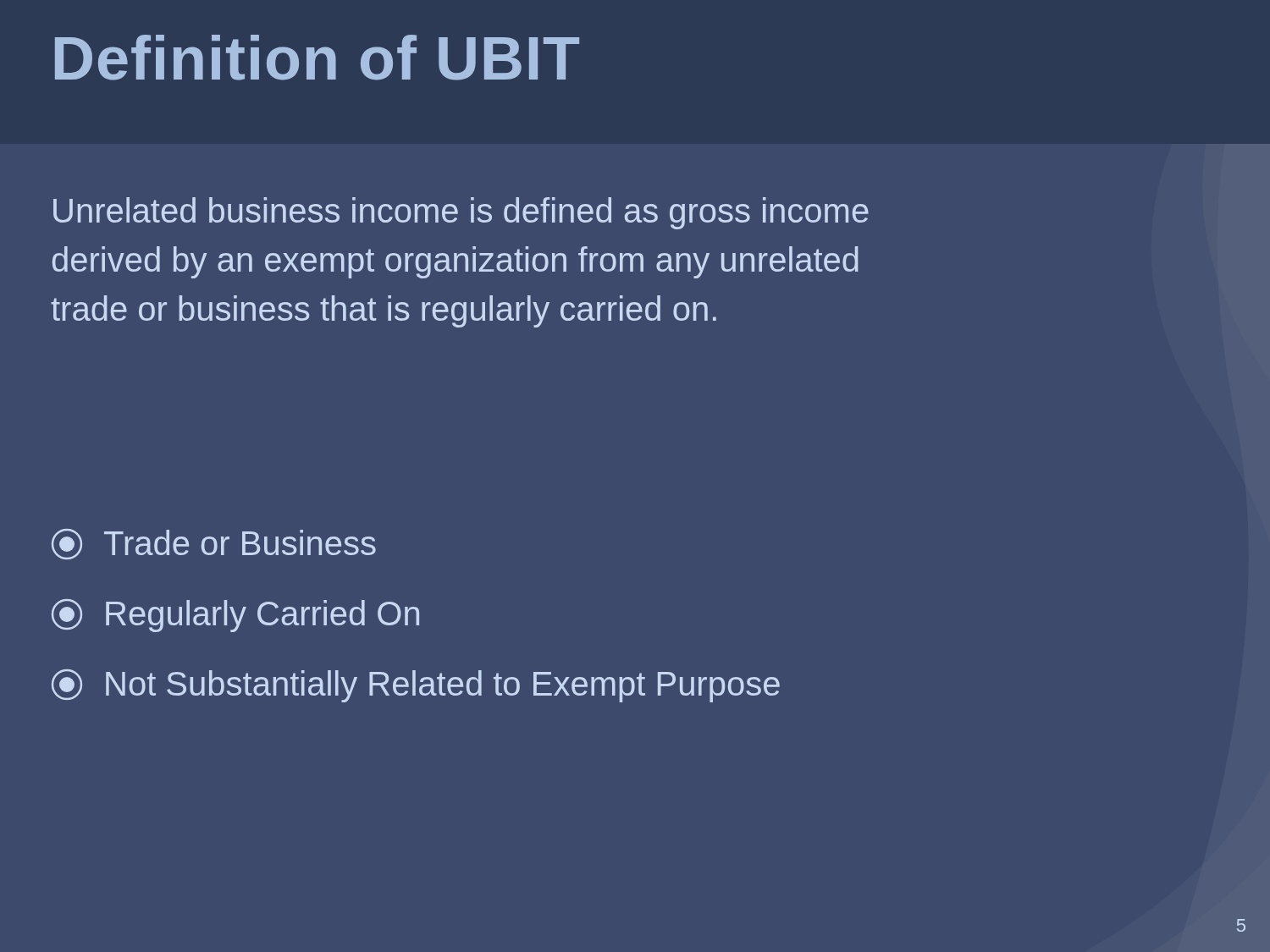This screenshot has height=952, width=1270.
Task: Select the list item with the text "Trade or Business"
Action: (x=214, y=543)
